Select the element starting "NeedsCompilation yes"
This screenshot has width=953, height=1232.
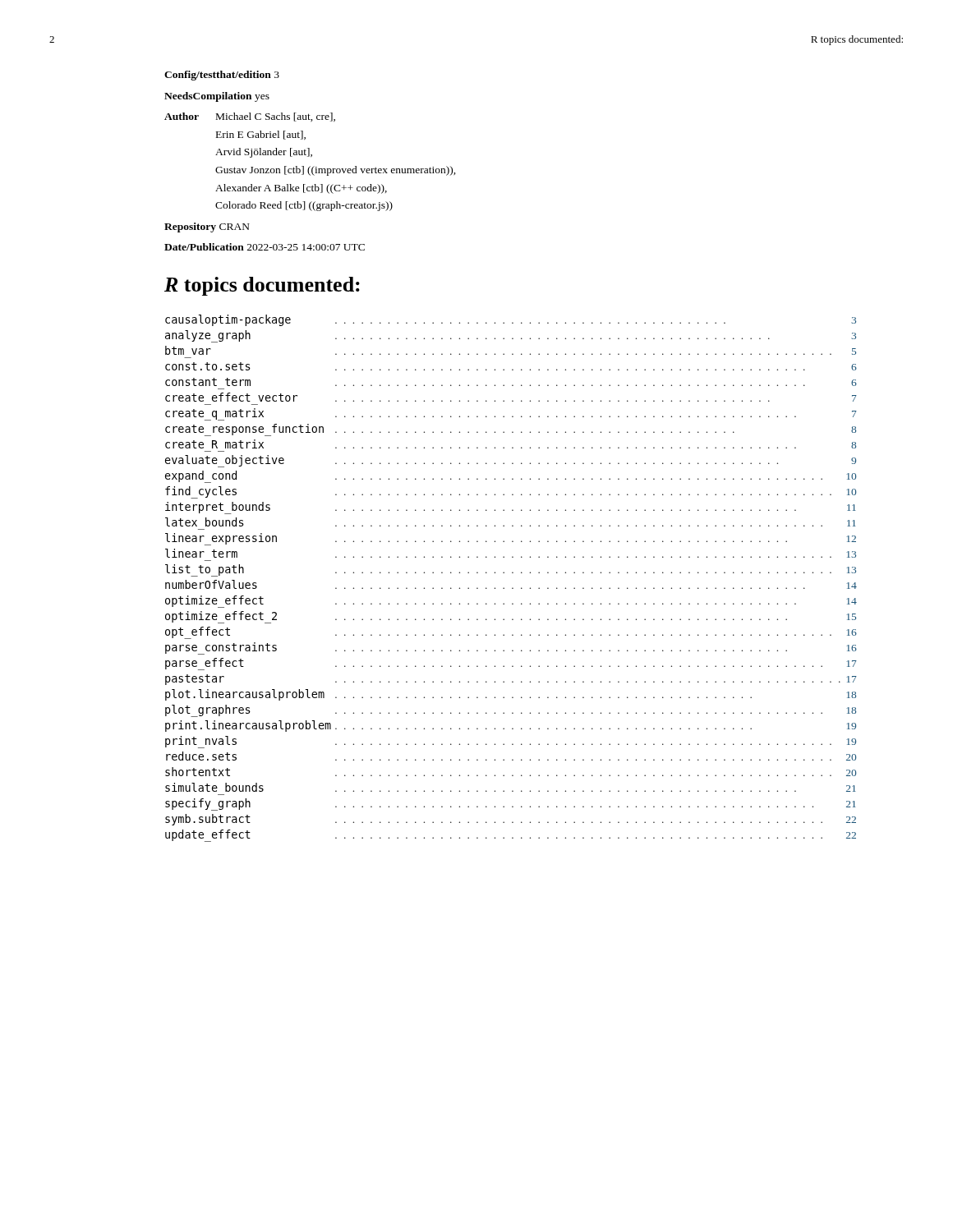(x=217, y=95)
